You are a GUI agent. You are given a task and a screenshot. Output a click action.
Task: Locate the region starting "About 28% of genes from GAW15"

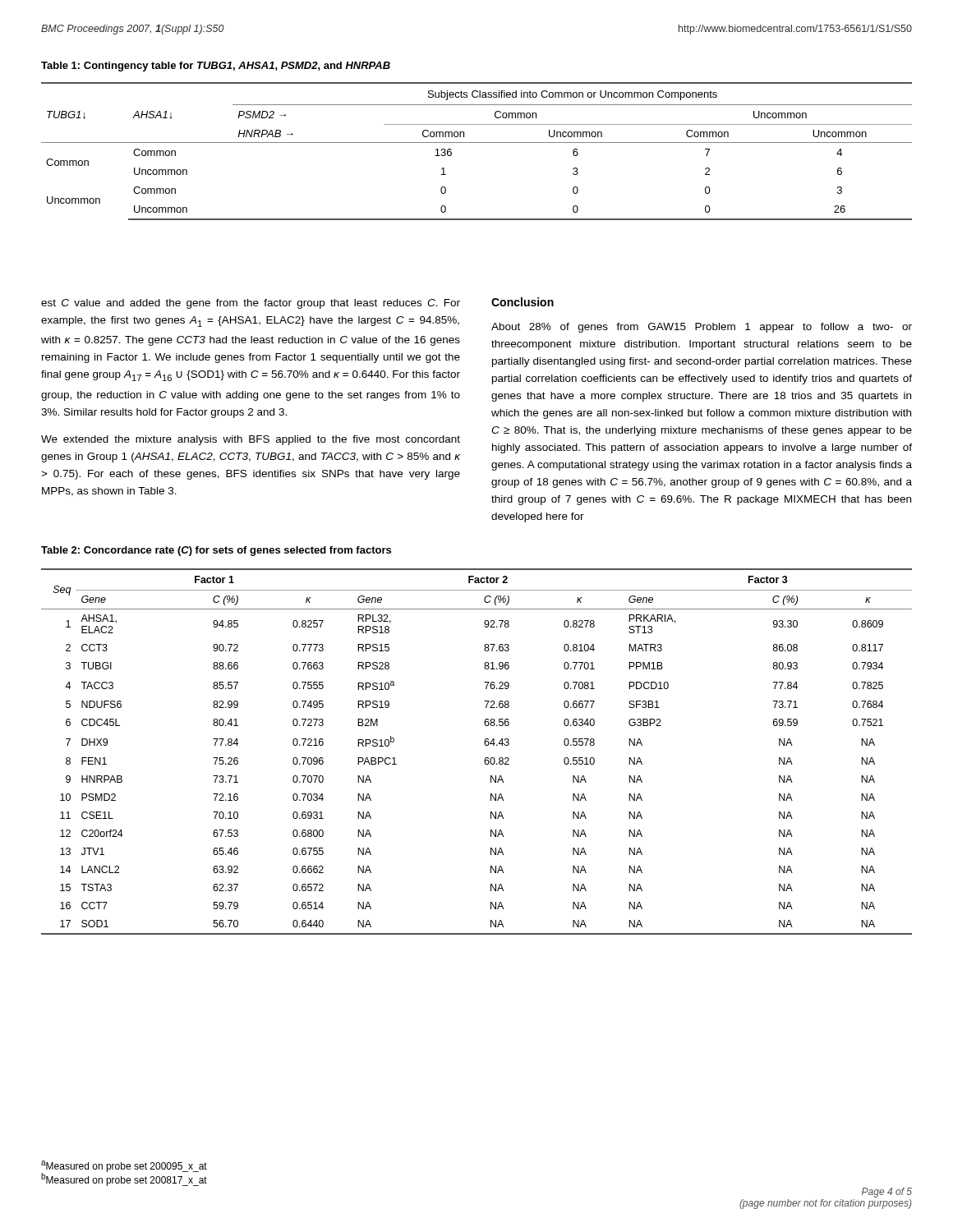(702, 421)
